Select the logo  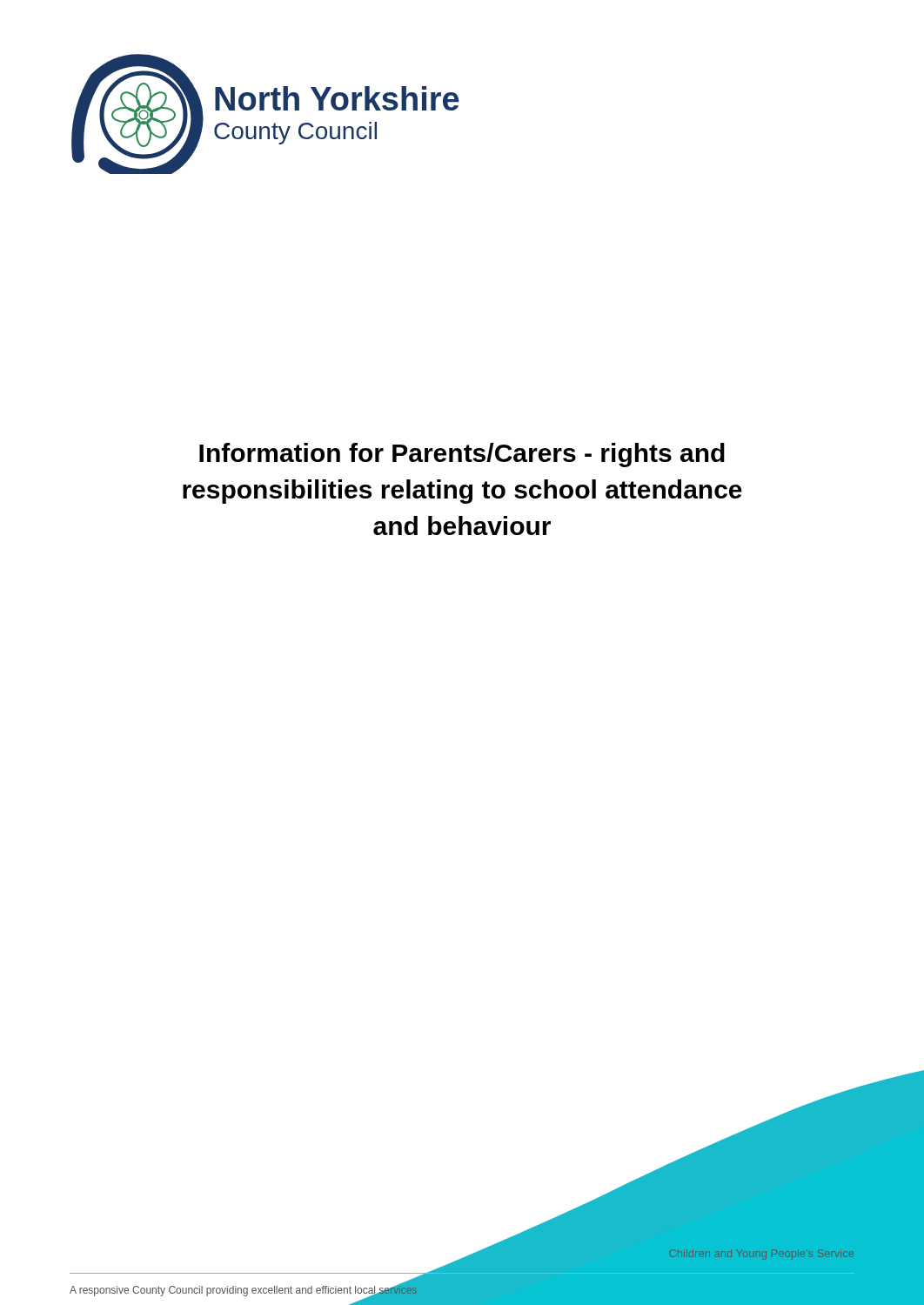point(265,113)
